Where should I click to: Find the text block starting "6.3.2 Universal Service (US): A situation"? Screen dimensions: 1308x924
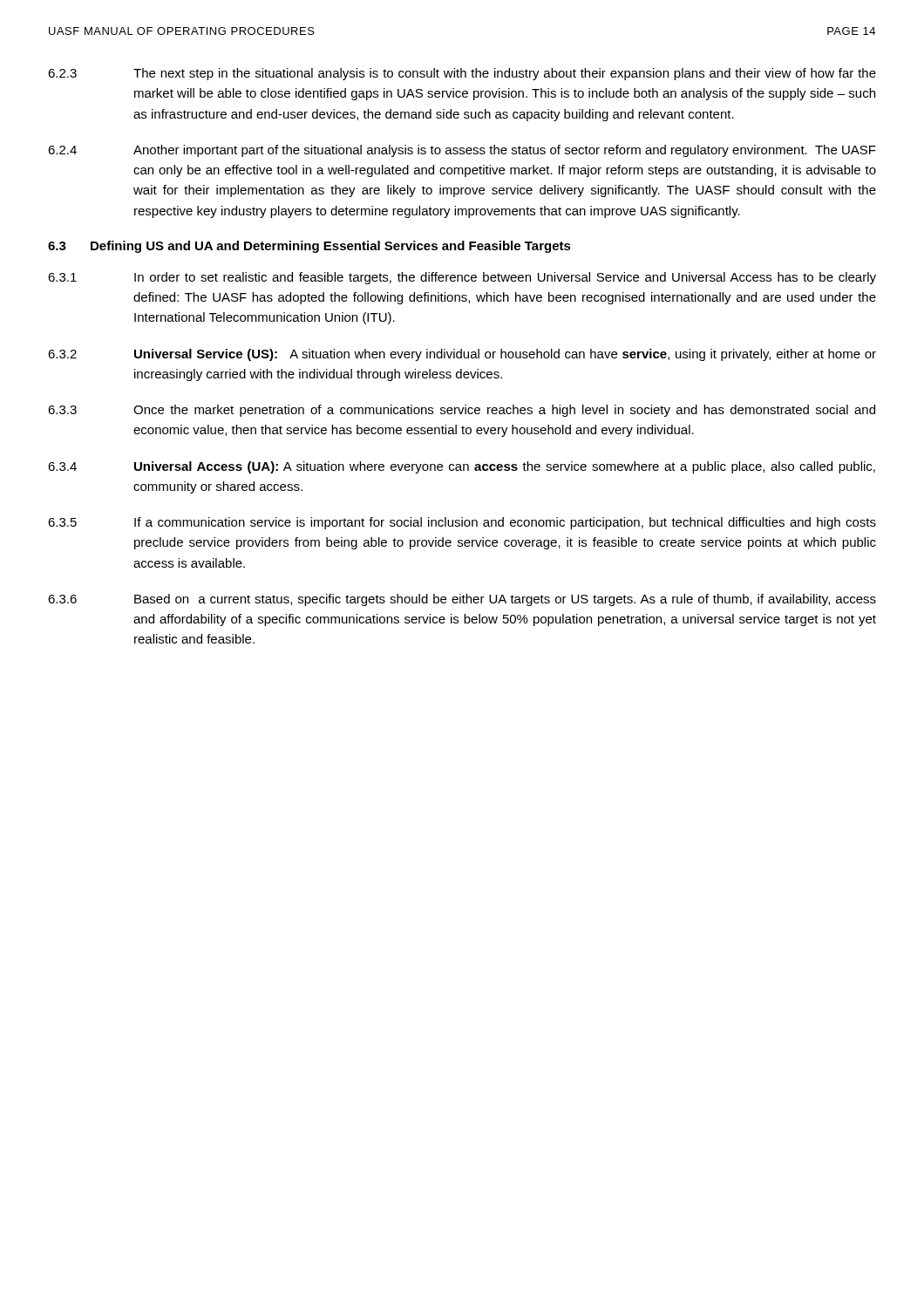(x=462, y=363)
